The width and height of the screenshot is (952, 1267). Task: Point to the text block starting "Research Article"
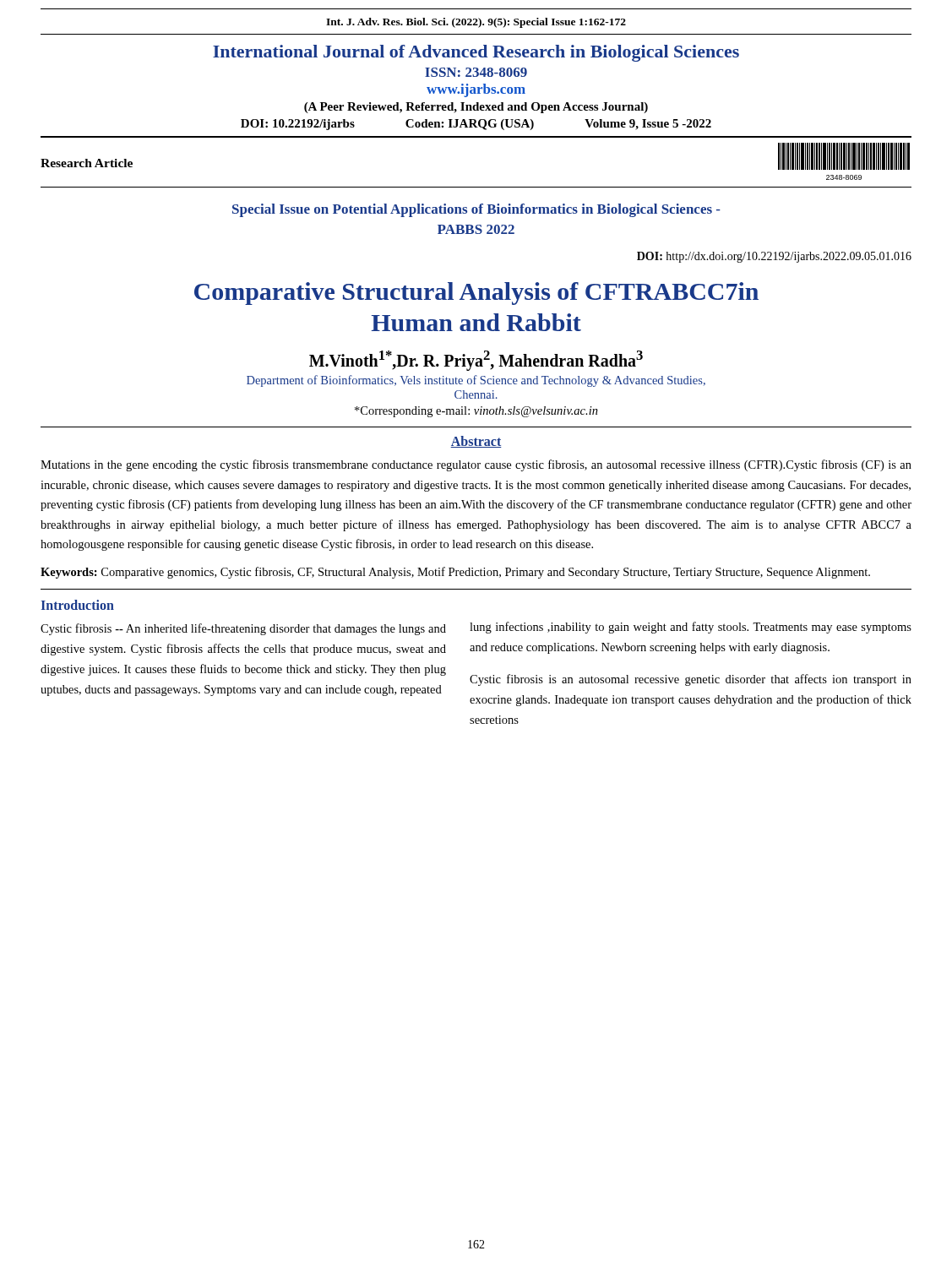pyautogui.click(x=87, y=163)
